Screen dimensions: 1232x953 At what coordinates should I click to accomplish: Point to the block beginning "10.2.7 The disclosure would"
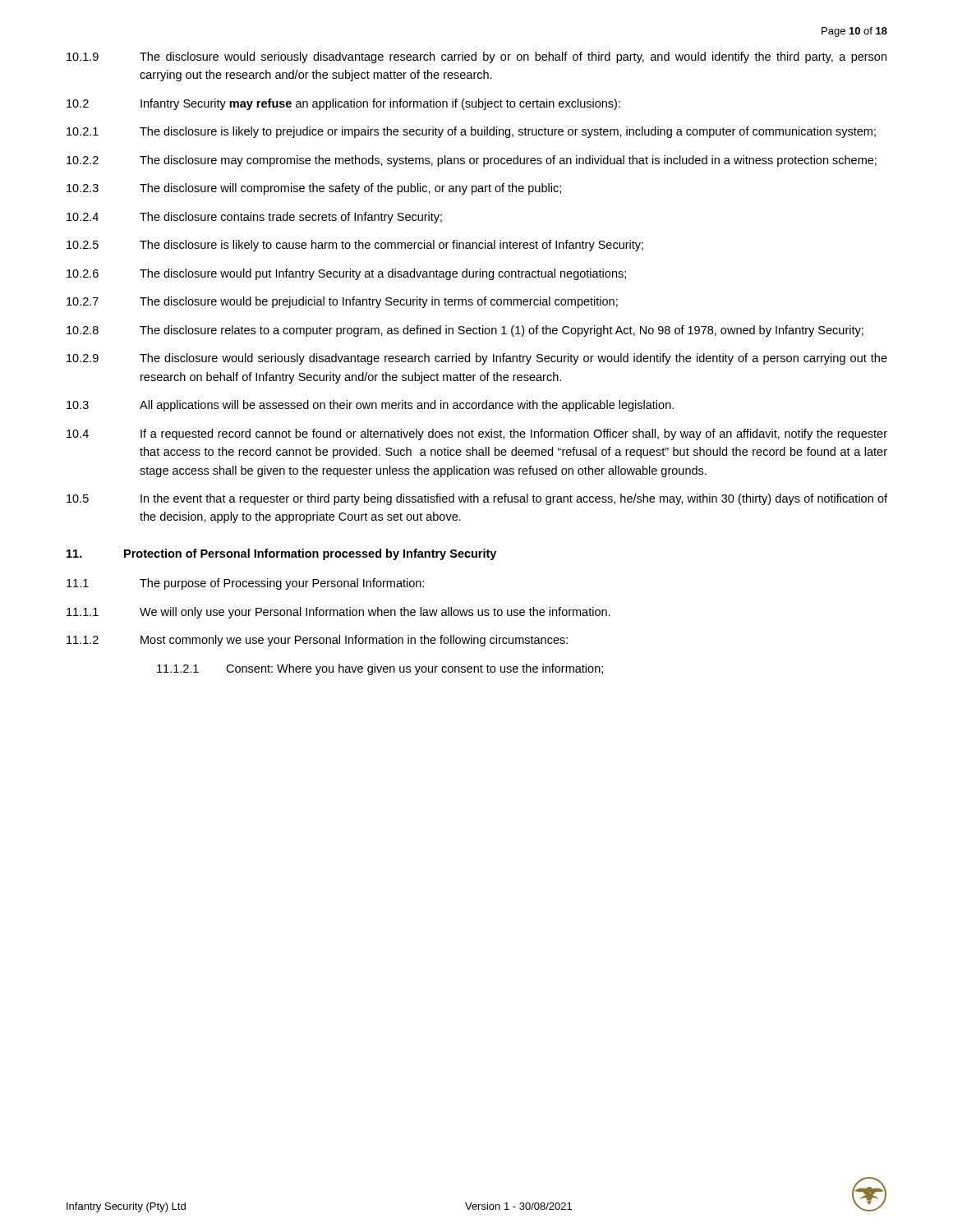[476, 302]
